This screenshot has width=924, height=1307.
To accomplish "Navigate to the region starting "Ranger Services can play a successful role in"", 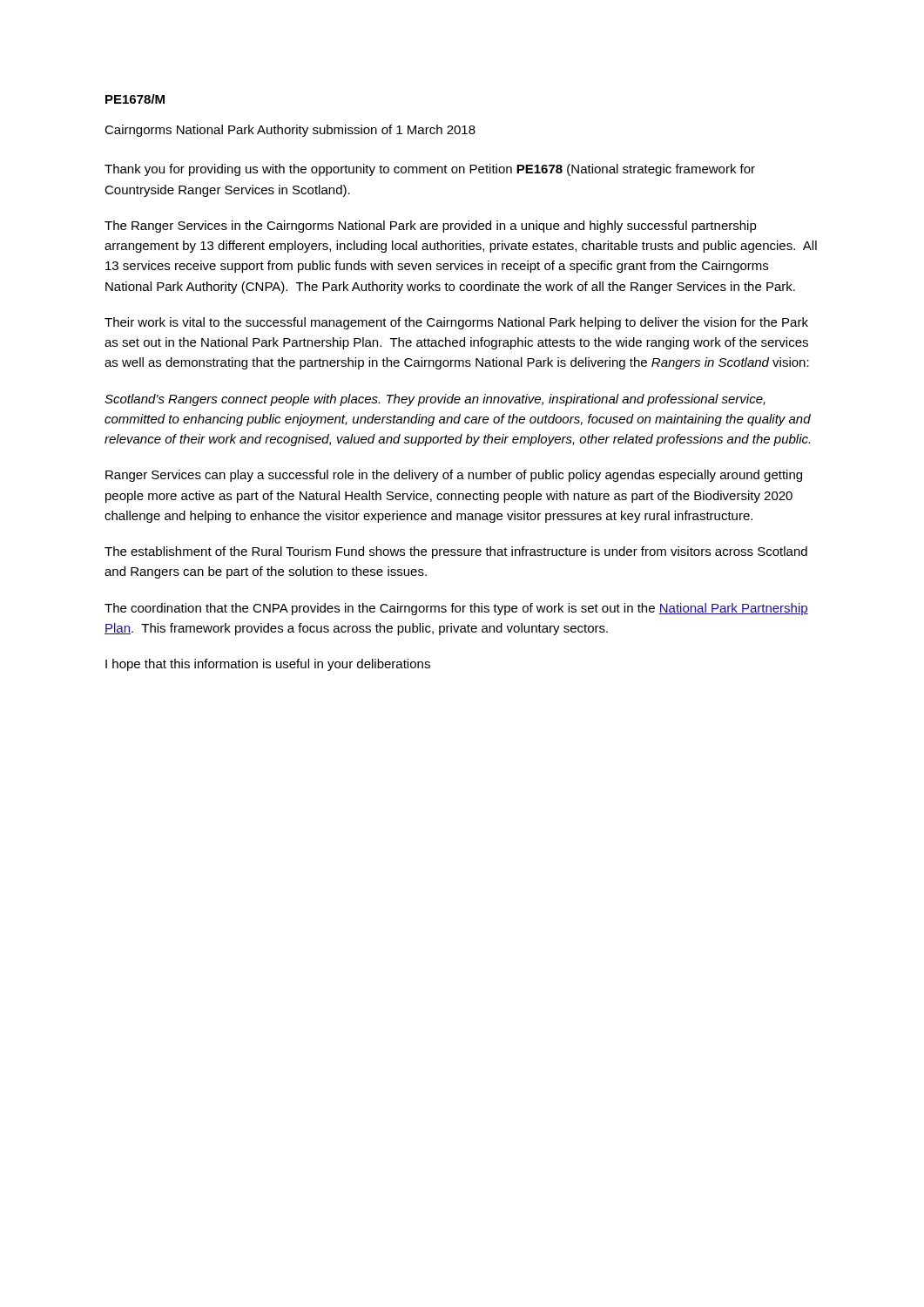I will coord(462,495).
